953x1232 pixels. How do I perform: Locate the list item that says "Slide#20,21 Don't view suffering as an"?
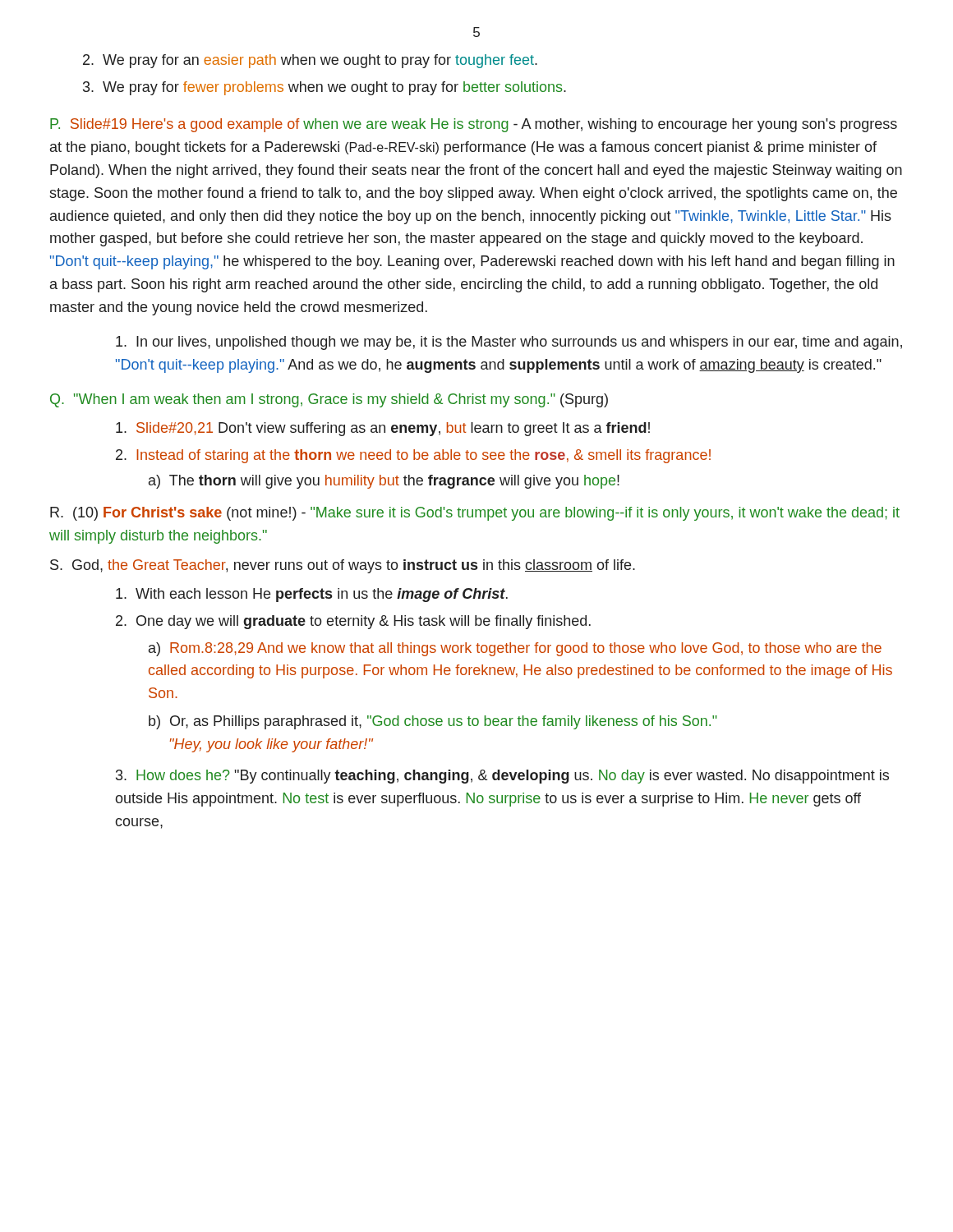383,428
